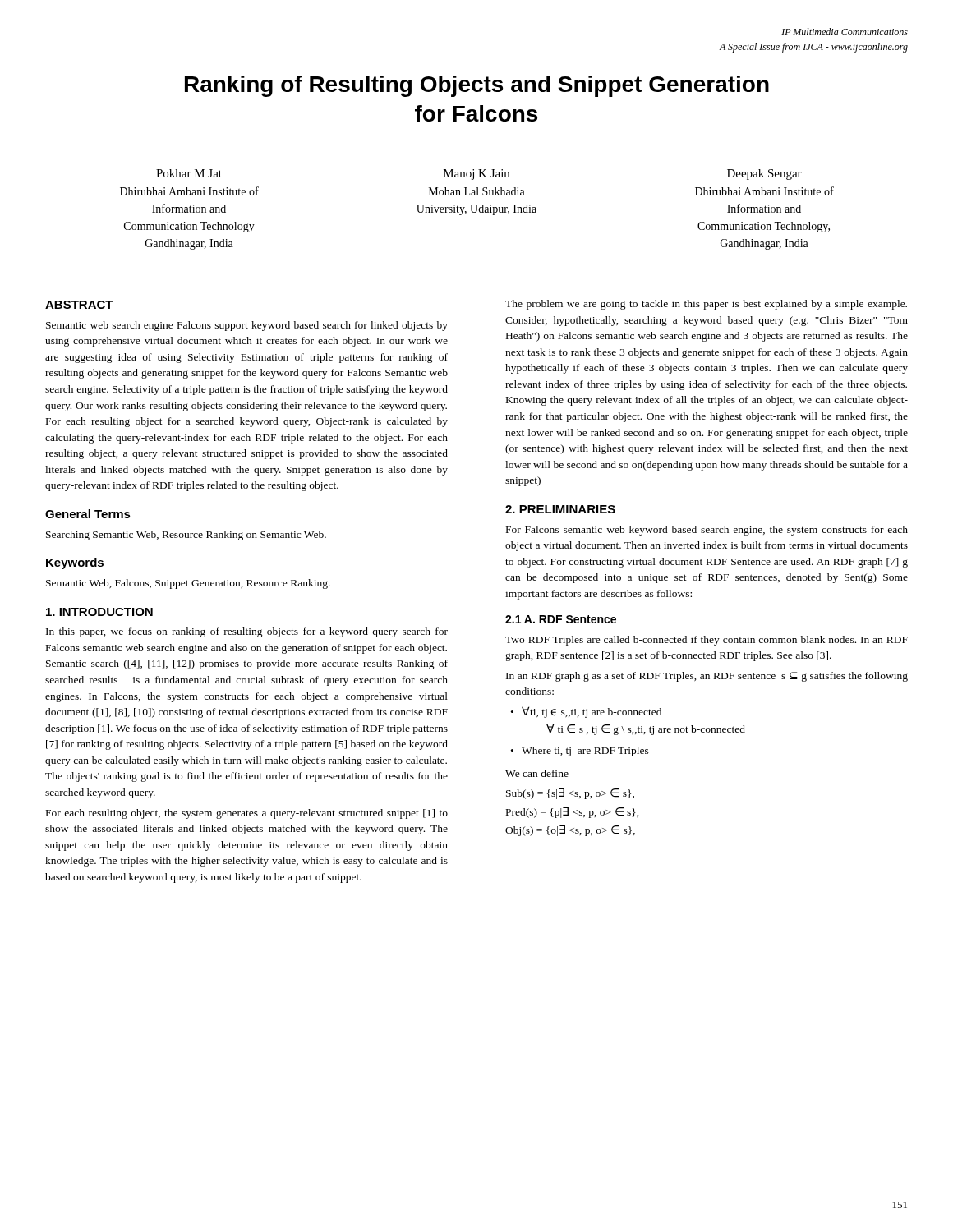This screenshot has width=953, height=1232.
Task: Select the text block with the text "Two RDF Triples are called b-connected if they"
Action: 707,665
